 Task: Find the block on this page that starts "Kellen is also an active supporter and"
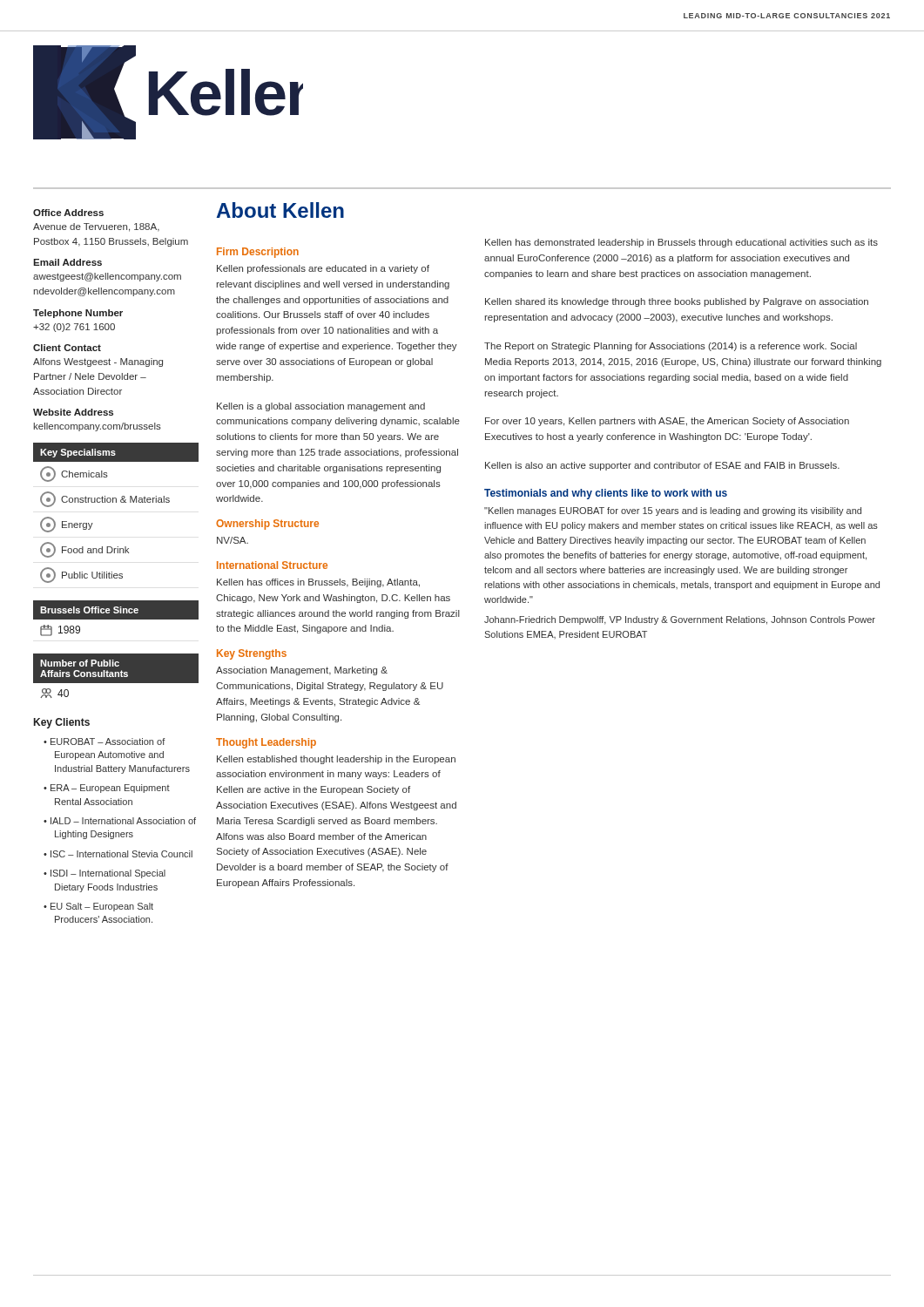(x=662, y=465)
